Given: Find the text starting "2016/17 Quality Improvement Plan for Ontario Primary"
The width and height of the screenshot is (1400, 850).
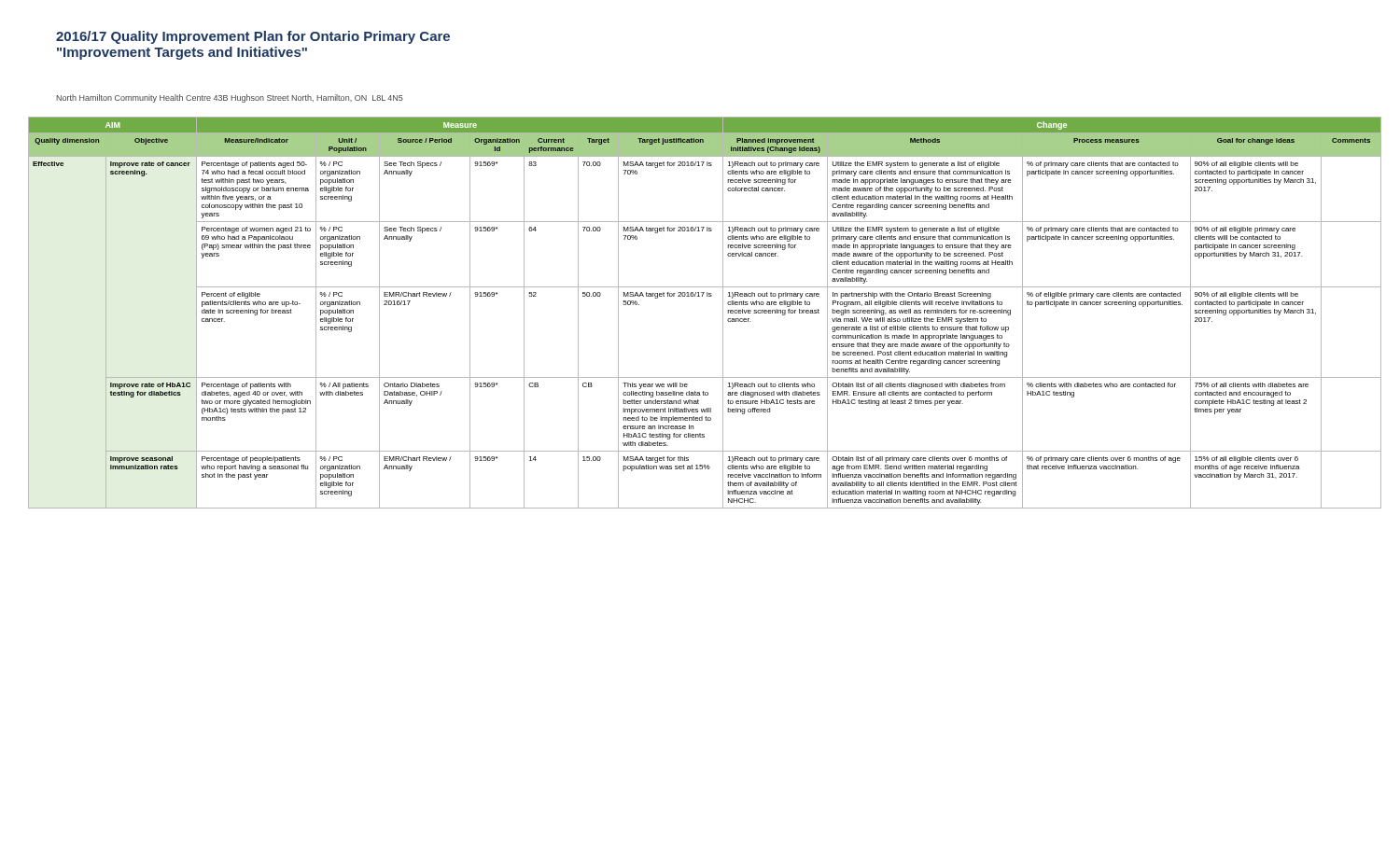Looking at the screenshot, I should (x=253, y=44).
